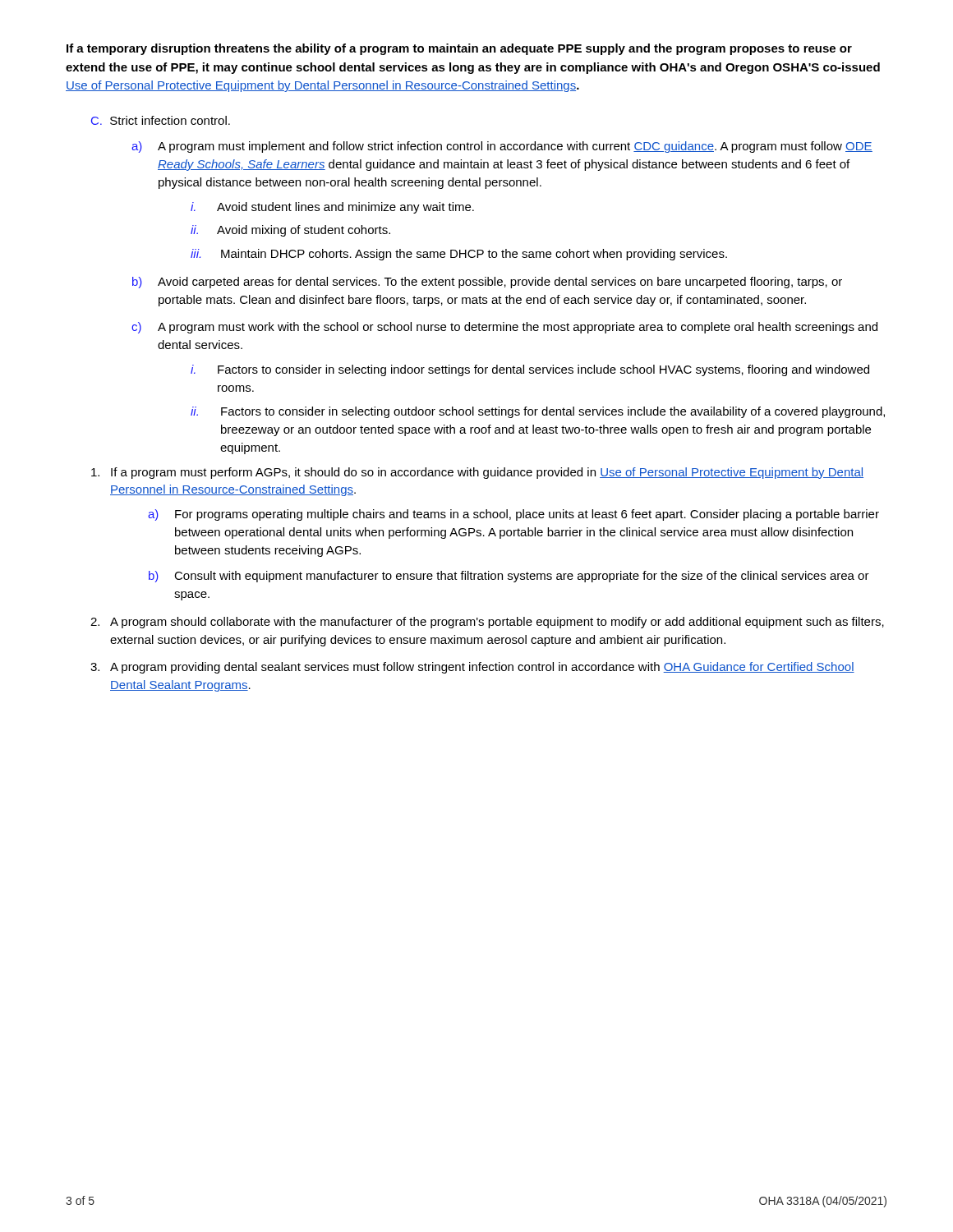This screenshot has height=1232, width=953.
Task: Click on the list item with the text "ii. Factors to consider in"
Action: pos(538,428)
